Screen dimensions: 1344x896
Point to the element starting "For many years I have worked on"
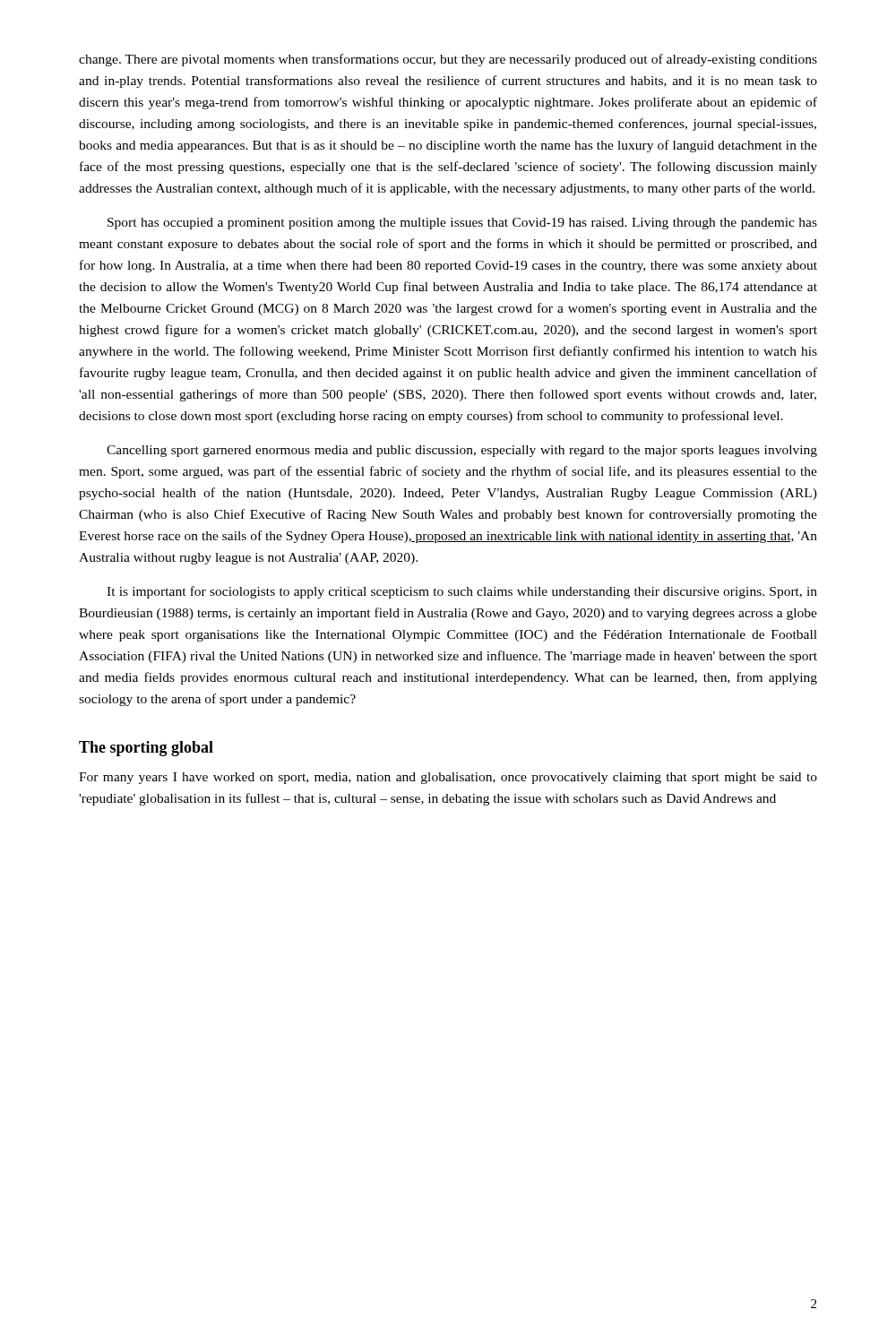448,788
